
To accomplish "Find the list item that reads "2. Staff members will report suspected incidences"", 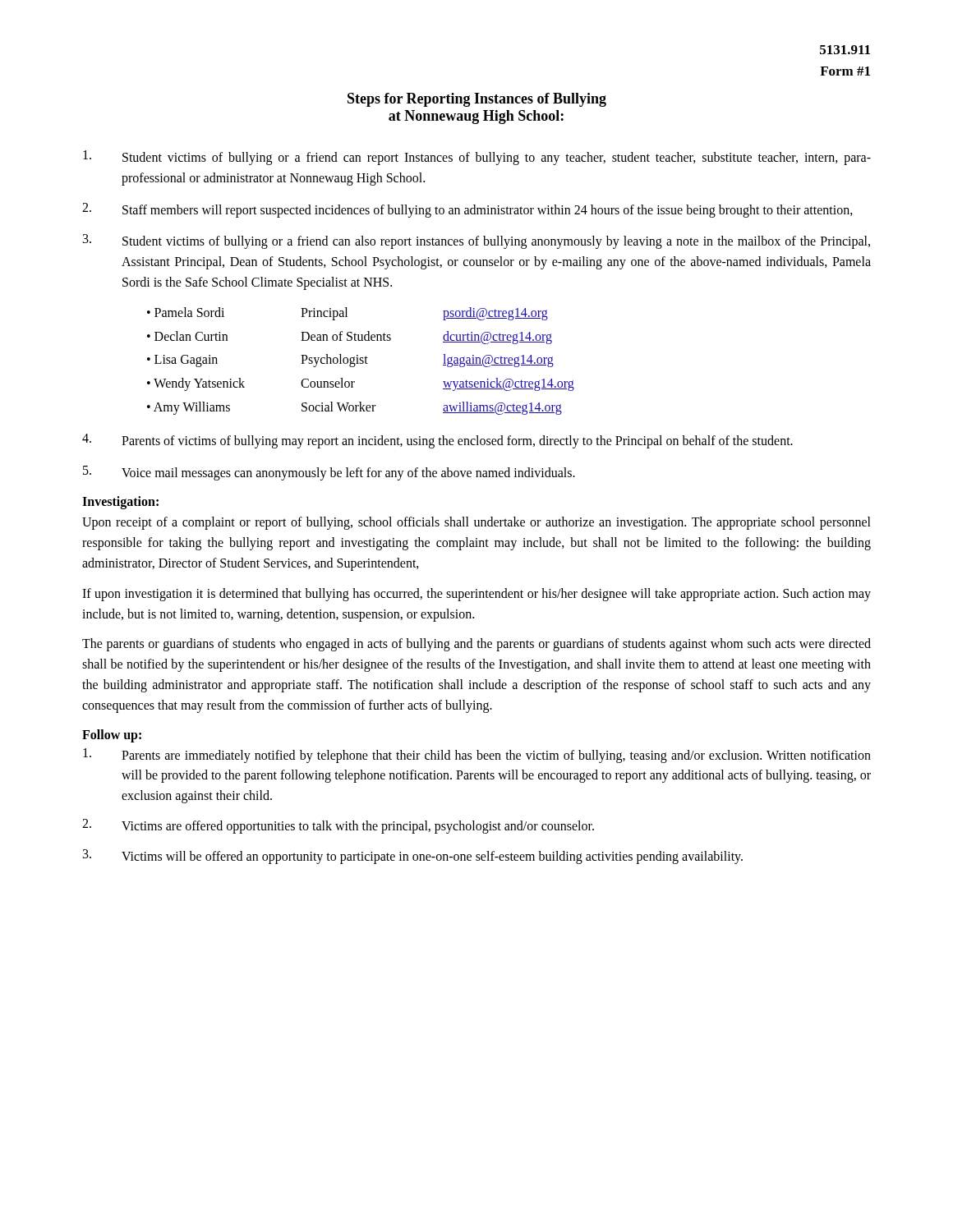I will pyautogui.click(x=476, y=210).
